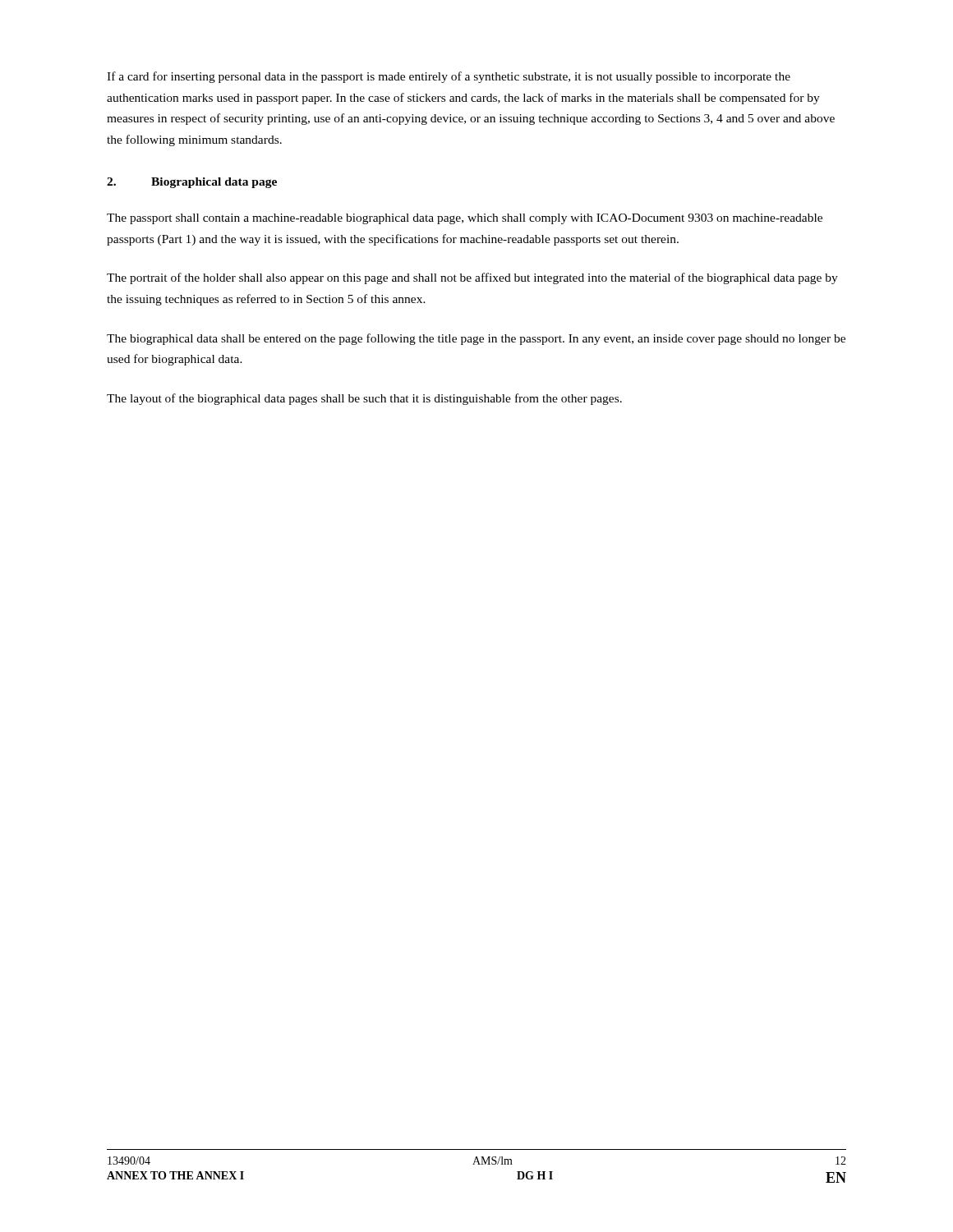
Task: Click on the text starting "The layout of the"
Action: 365,398
